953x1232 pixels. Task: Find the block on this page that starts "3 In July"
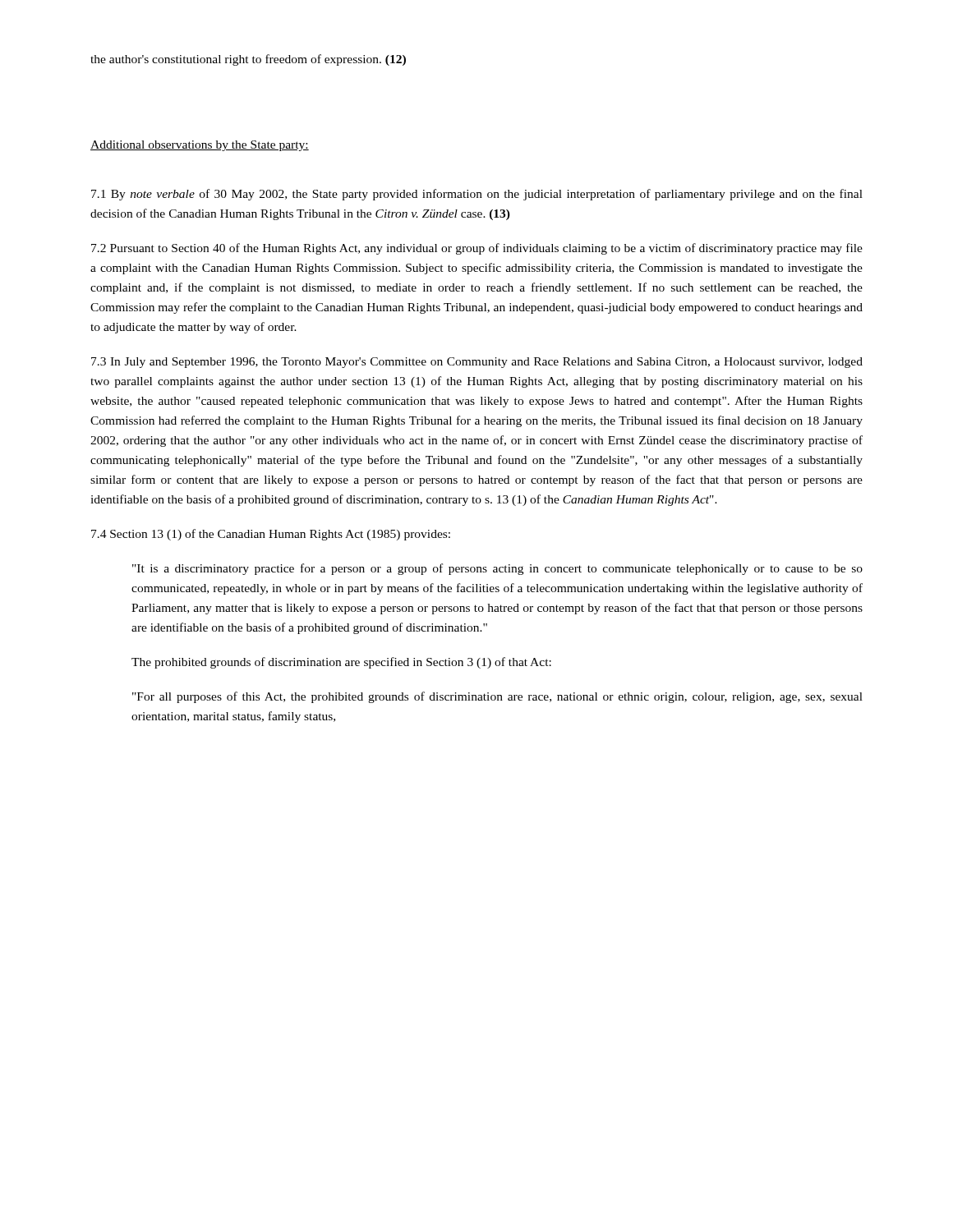476,431
